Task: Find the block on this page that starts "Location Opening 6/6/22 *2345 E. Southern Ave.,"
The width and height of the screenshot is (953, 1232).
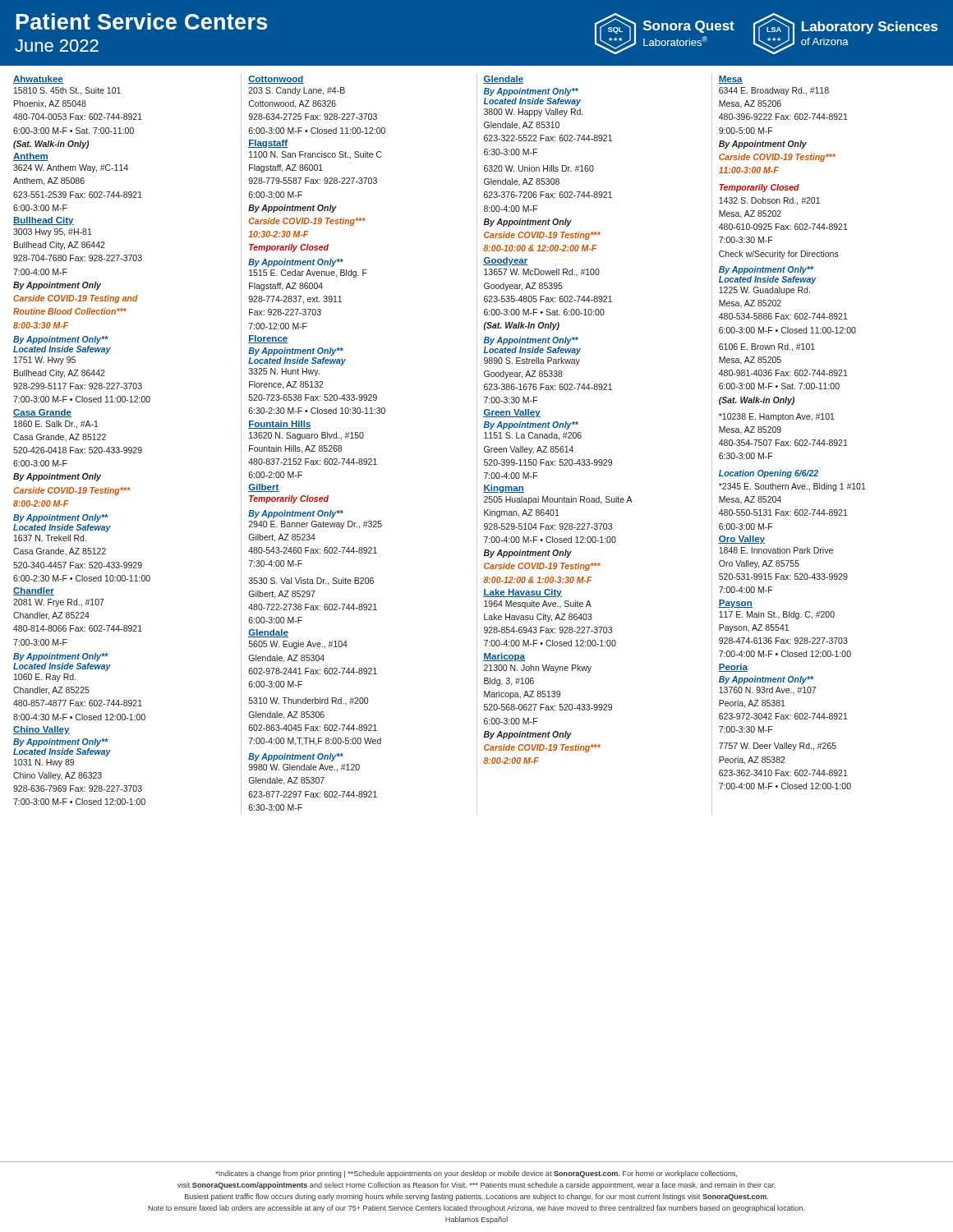Action: 829,500
